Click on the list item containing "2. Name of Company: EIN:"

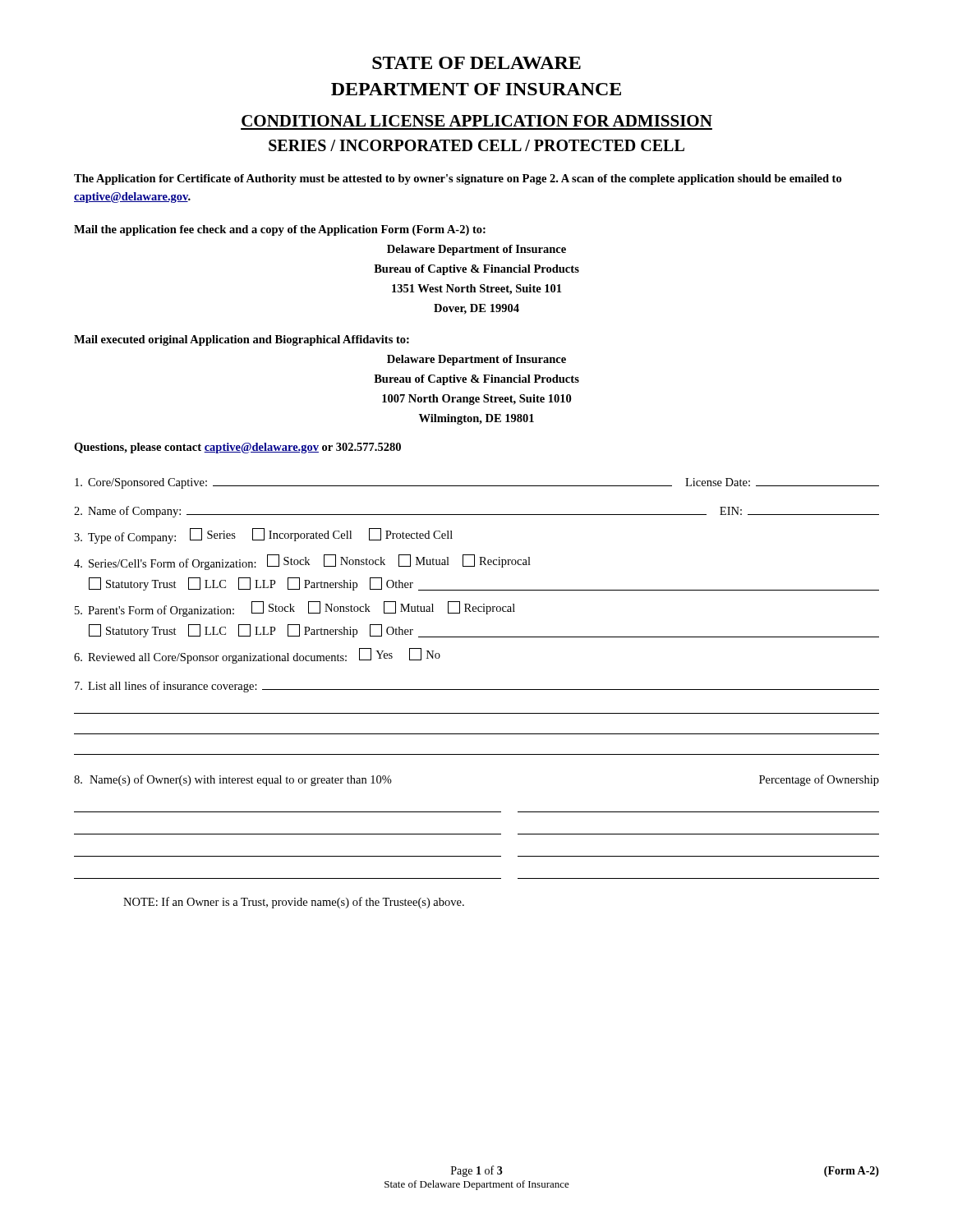click(476, 508)
